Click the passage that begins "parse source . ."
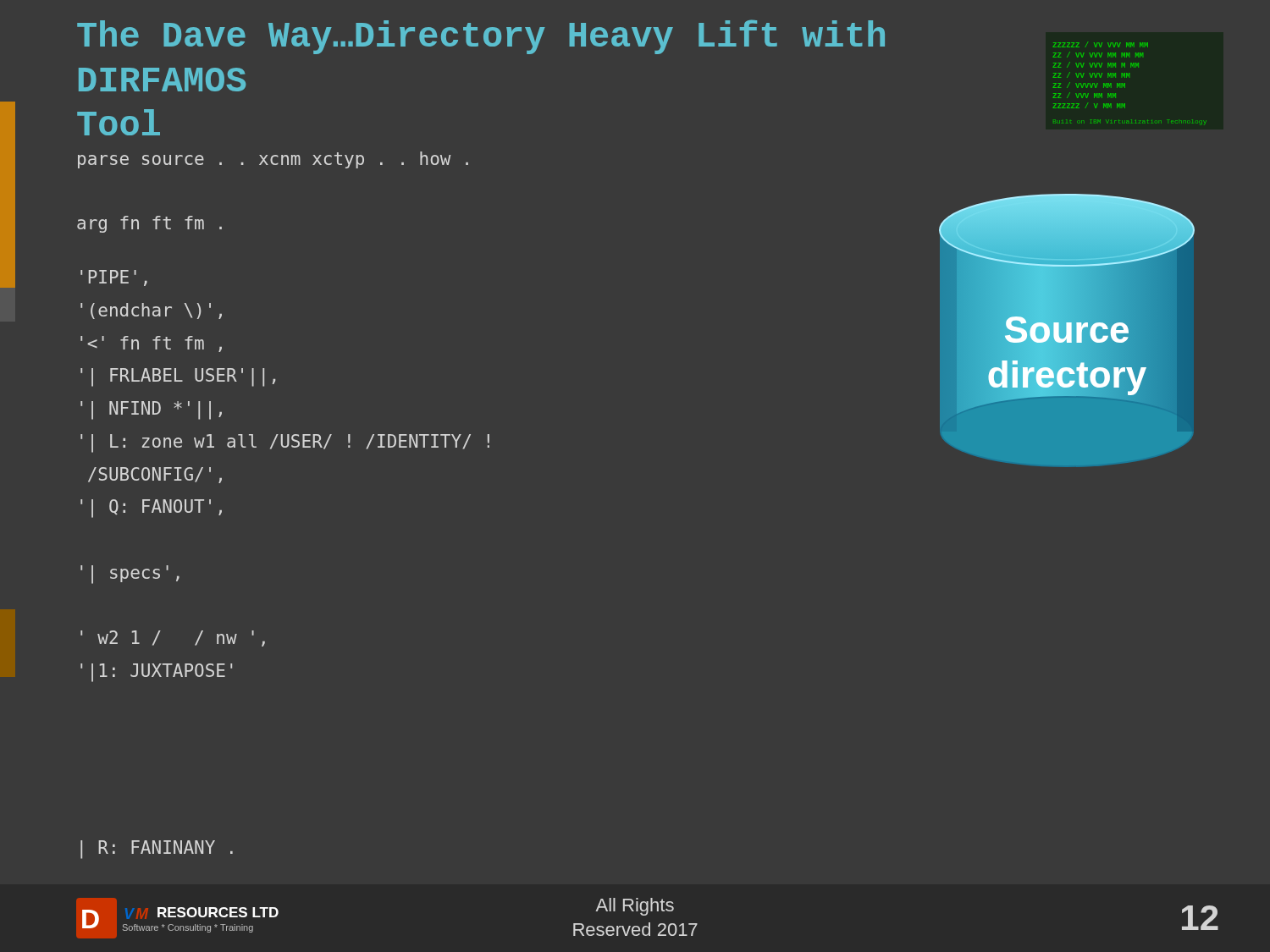The image size is (1270, 952). click(273, 160)
